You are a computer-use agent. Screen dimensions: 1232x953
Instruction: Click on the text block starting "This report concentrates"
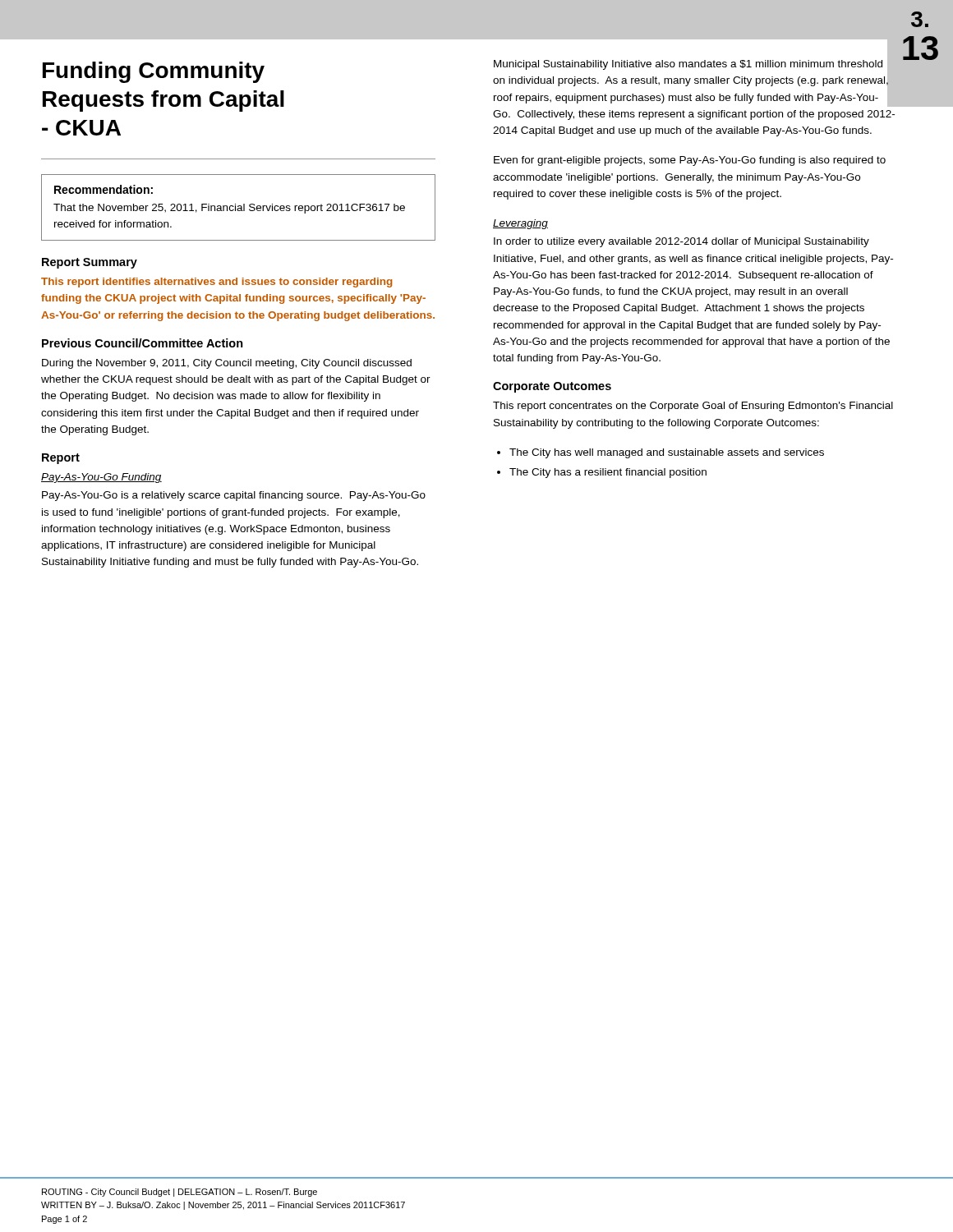tap(693, 414)
